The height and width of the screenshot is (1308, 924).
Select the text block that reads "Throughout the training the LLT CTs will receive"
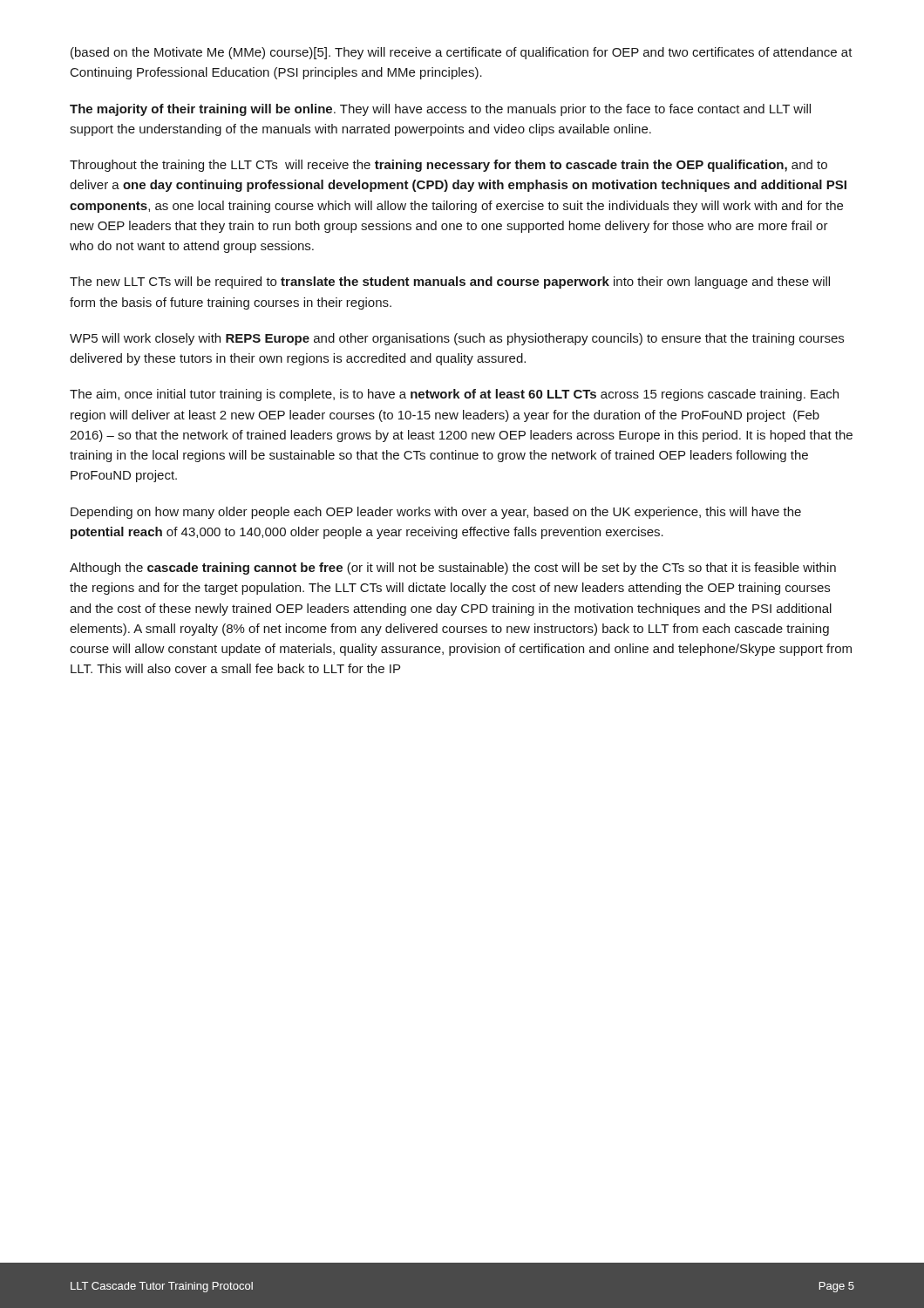[458, 205]
